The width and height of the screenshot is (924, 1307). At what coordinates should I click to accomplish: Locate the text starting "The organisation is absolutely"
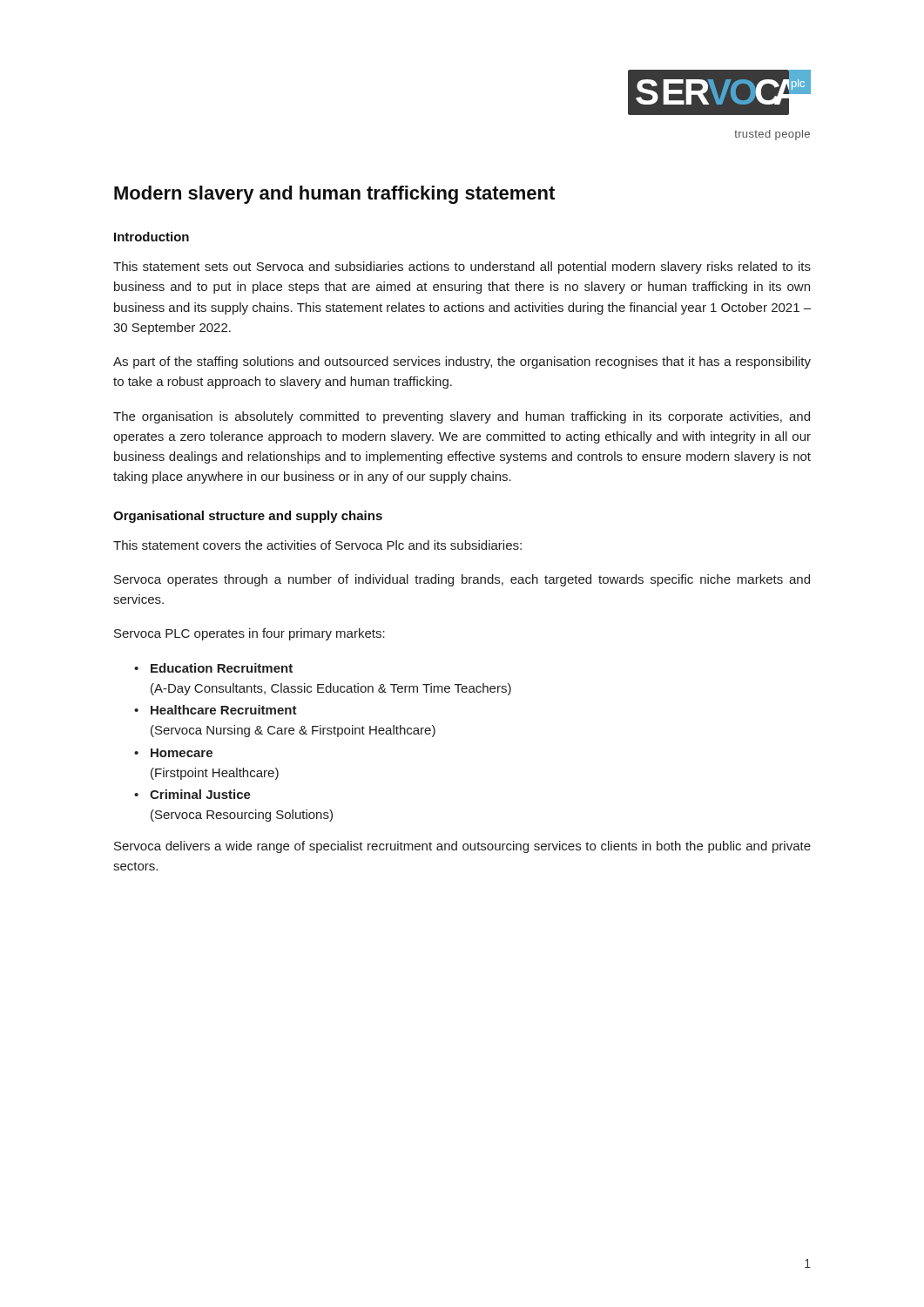[462, 446]
